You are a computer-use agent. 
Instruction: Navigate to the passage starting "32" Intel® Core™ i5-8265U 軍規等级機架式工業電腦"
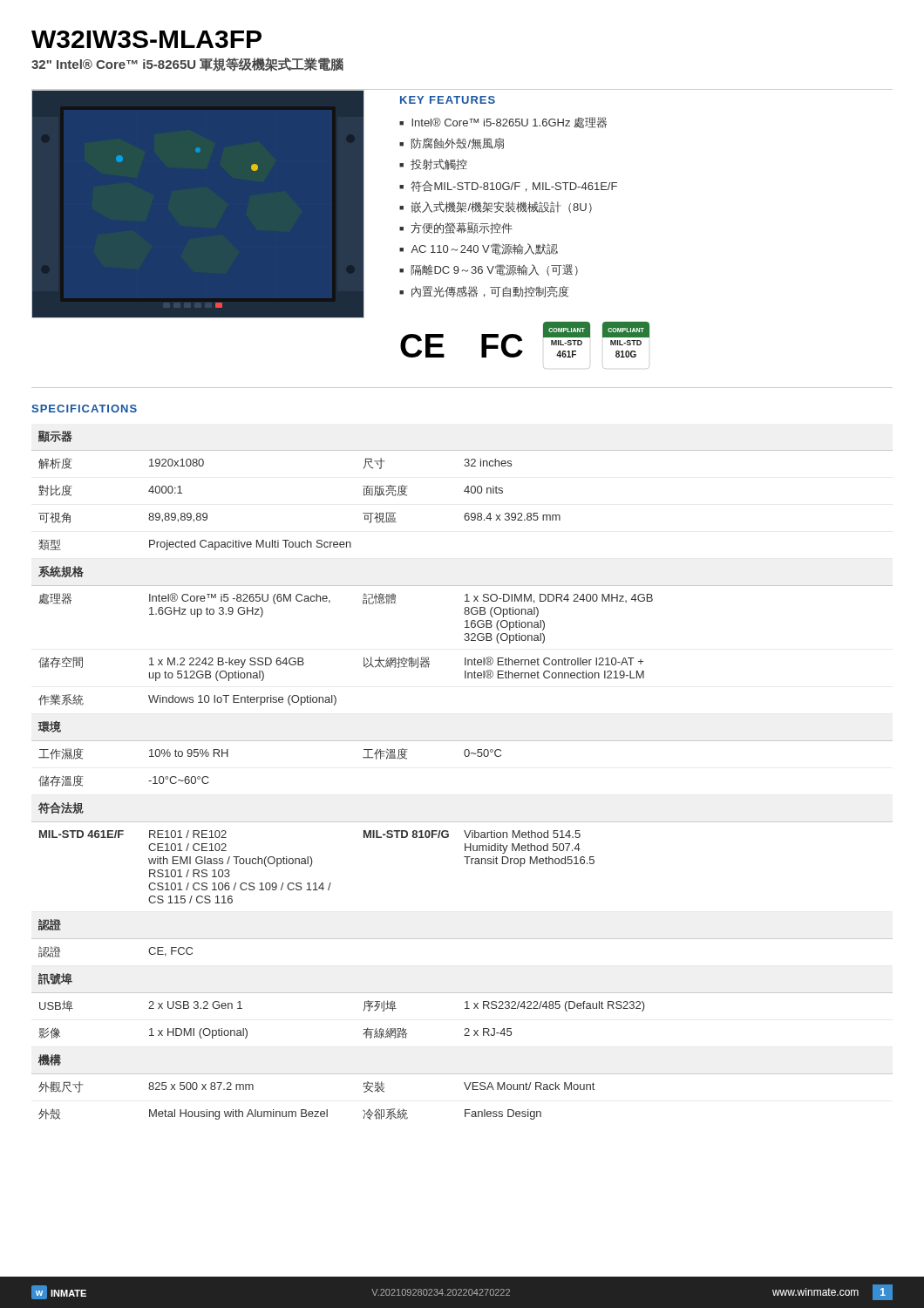pos(188,64)
